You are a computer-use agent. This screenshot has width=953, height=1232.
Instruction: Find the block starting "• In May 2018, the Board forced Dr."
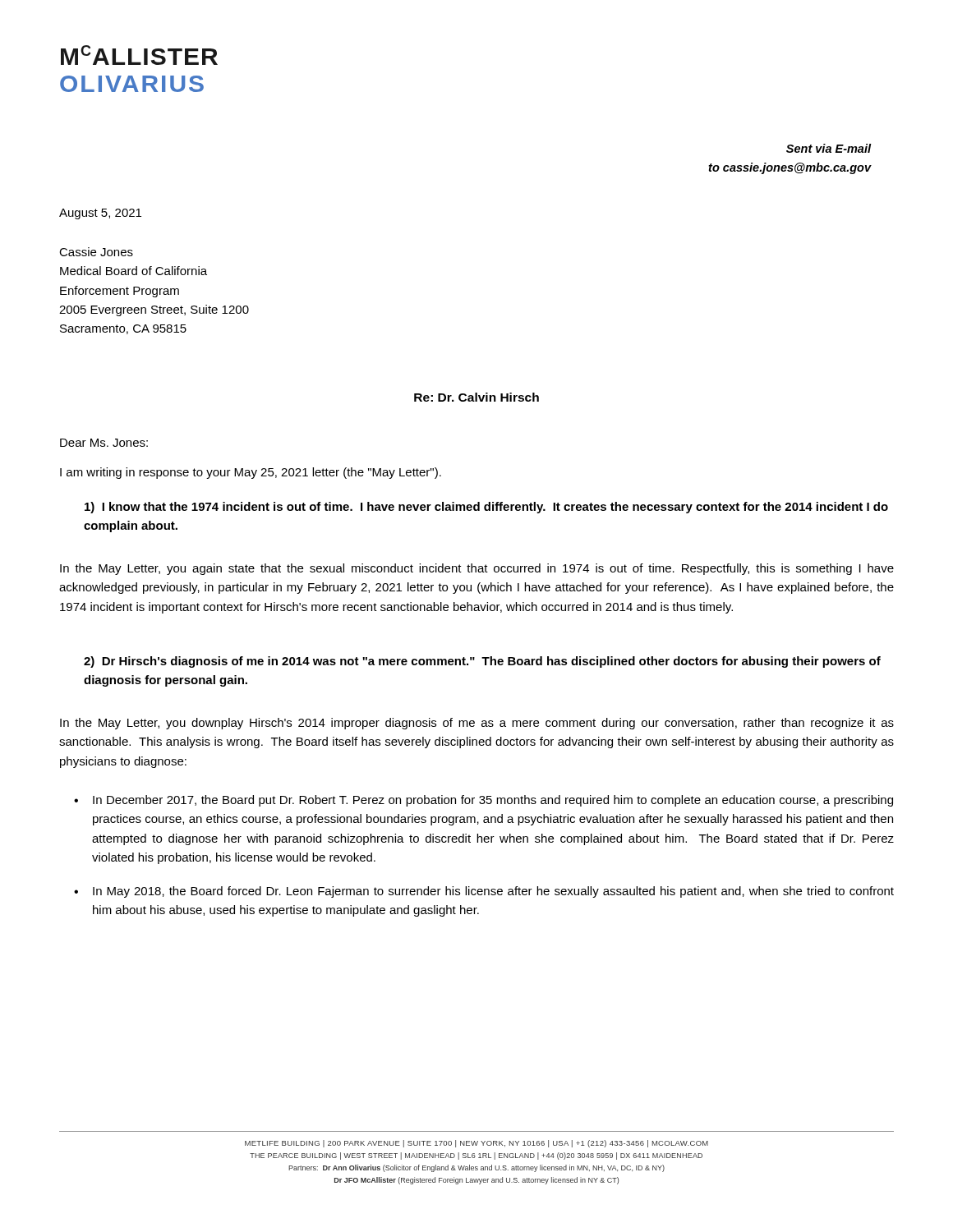coord(484,900)
